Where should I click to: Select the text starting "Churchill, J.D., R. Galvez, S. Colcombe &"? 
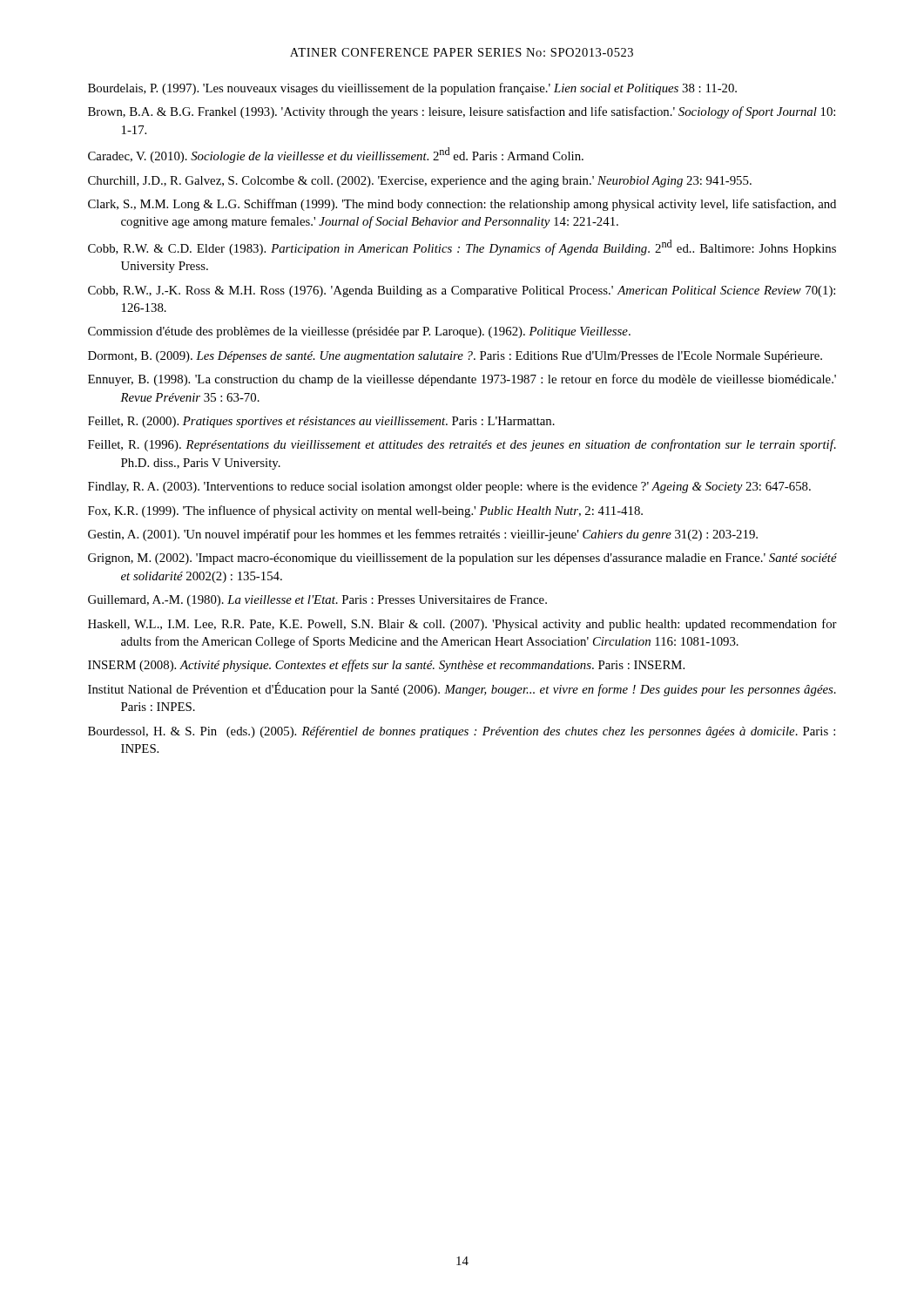point(462,180)
